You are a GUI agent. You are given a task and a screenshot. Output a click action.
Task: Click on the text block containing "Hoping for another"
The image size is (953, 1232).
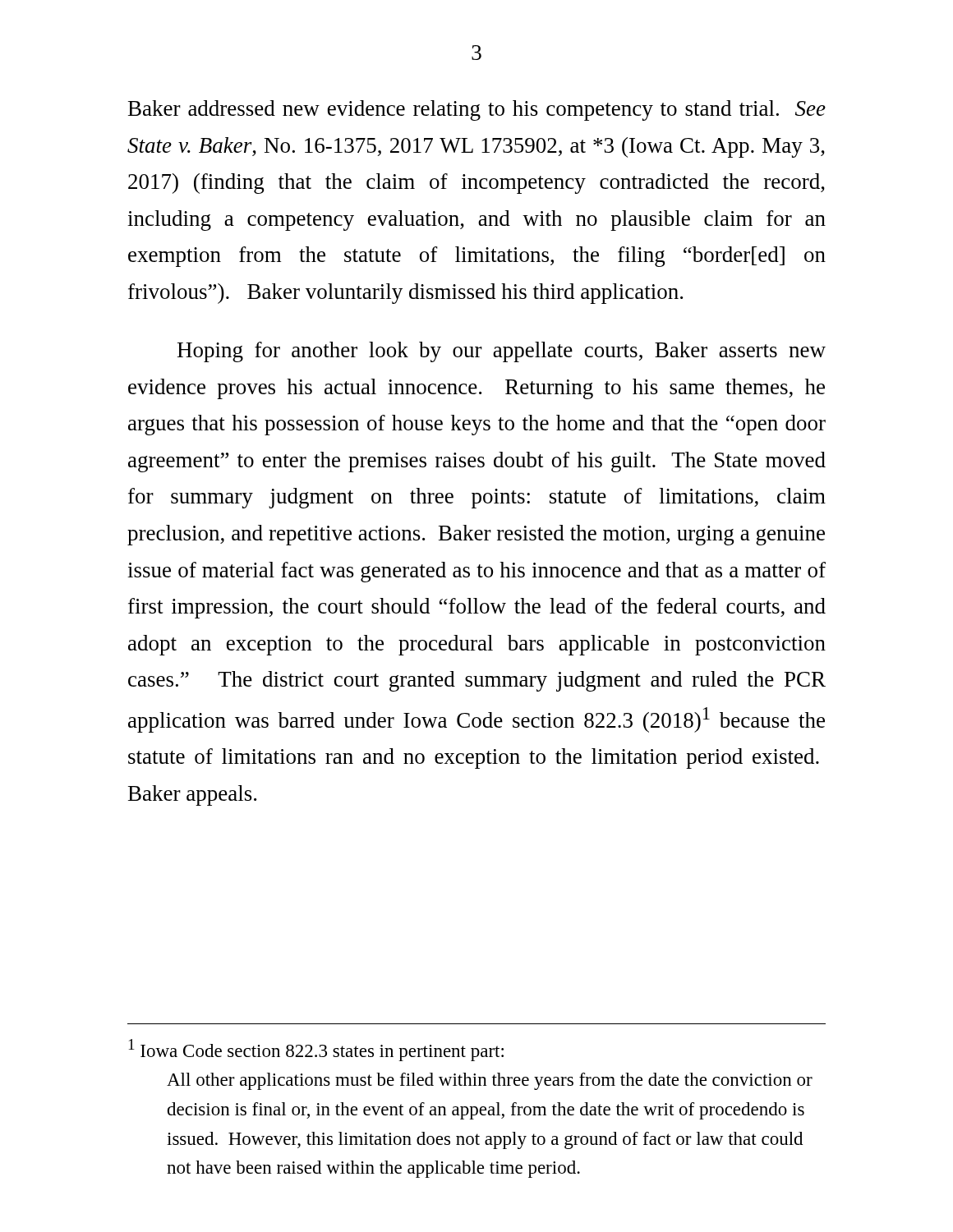[476, 572]
